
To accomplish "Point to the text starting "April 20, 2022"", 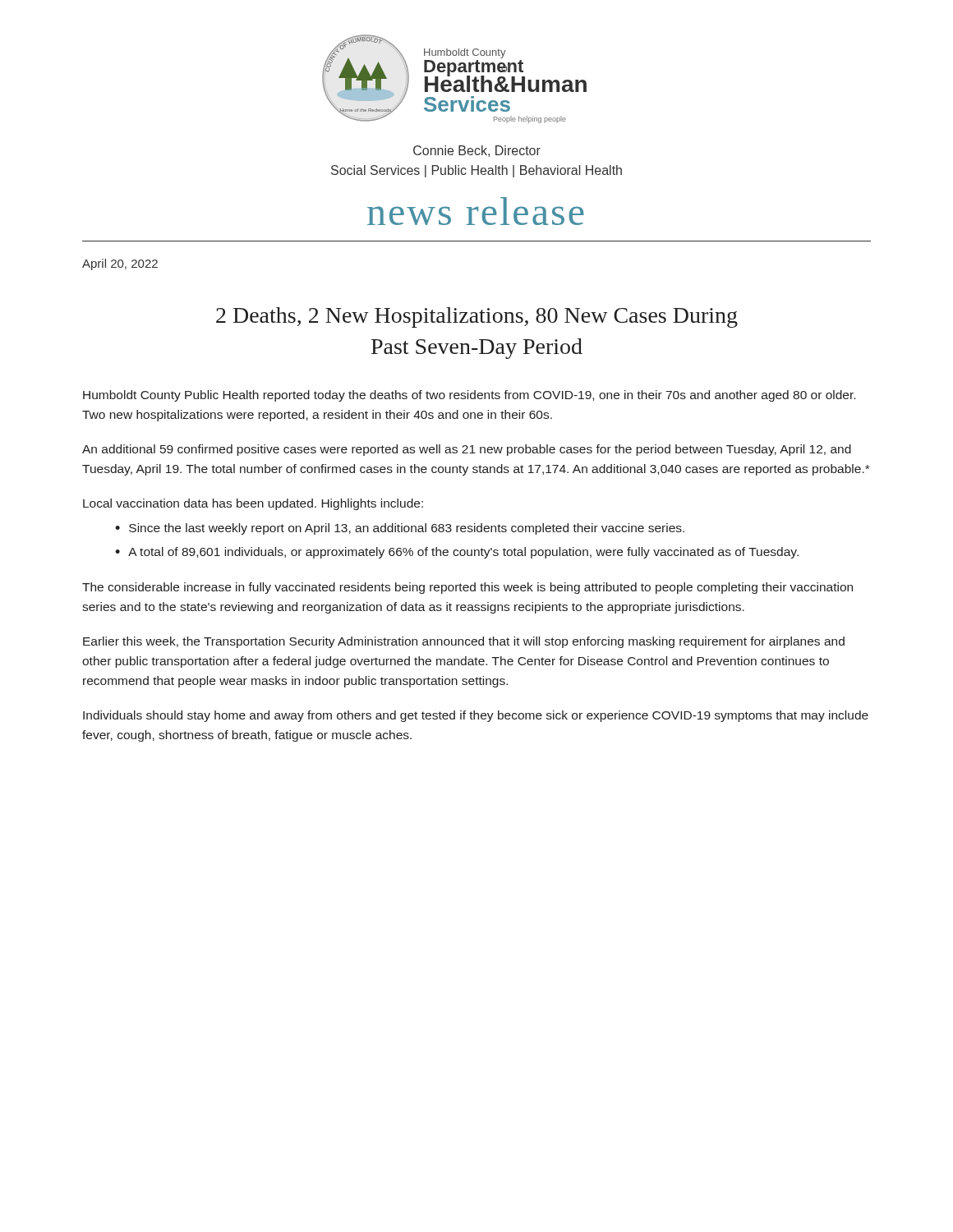I will pyautogui.click(x=120, y=263).
